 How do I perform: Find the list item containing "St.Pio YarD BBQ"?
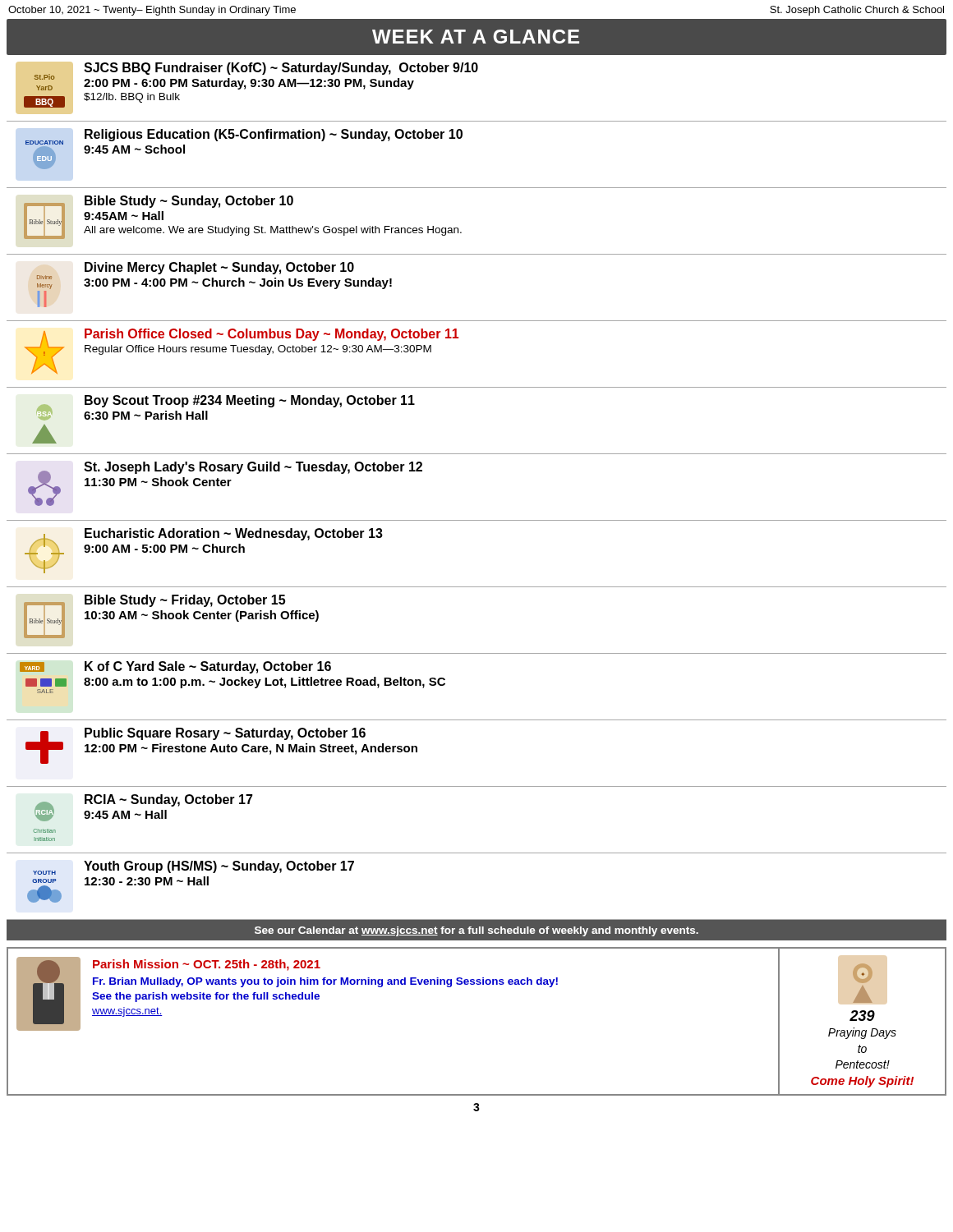click(256, 76)
